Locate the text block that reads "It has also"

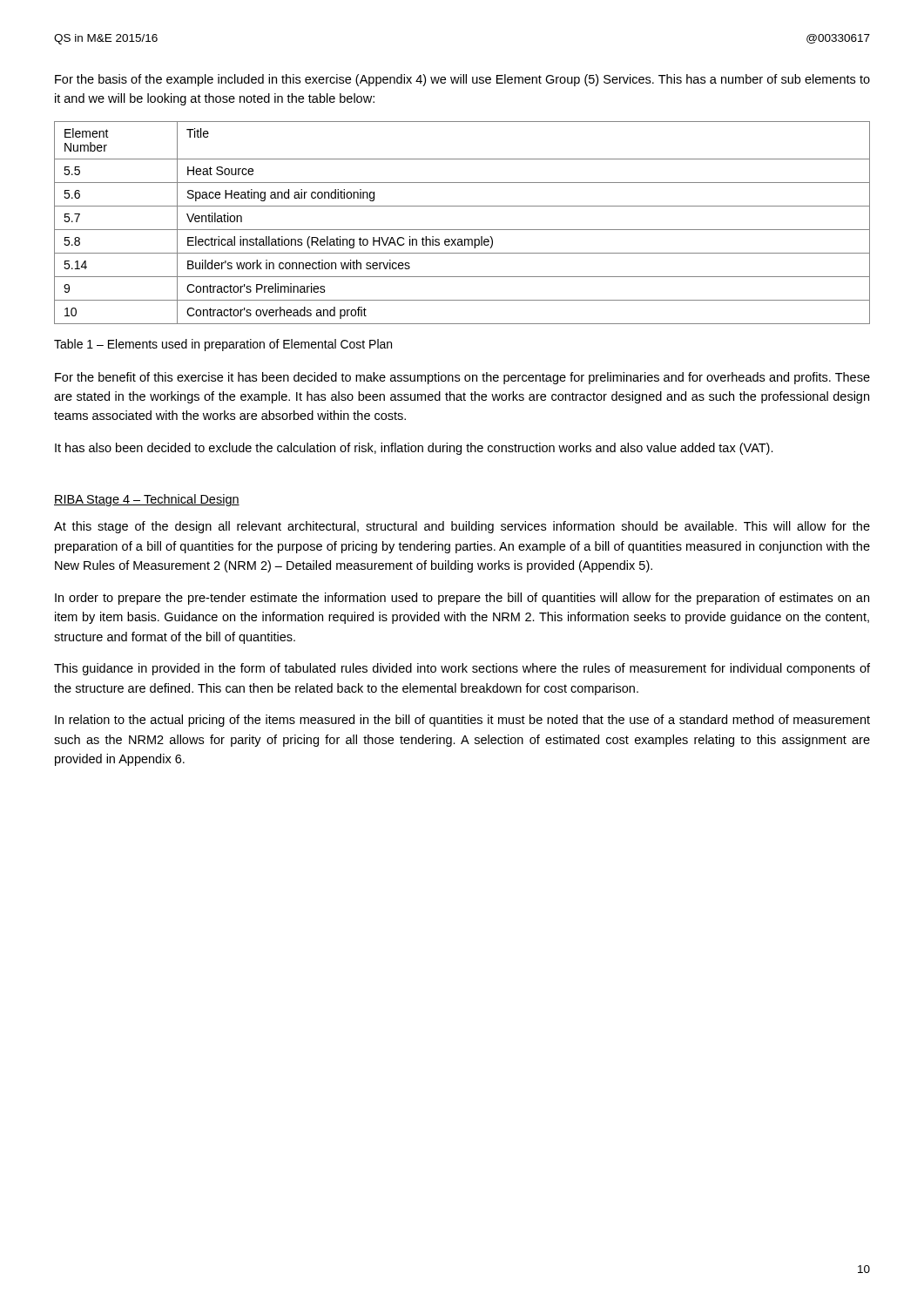pos(414,448)
